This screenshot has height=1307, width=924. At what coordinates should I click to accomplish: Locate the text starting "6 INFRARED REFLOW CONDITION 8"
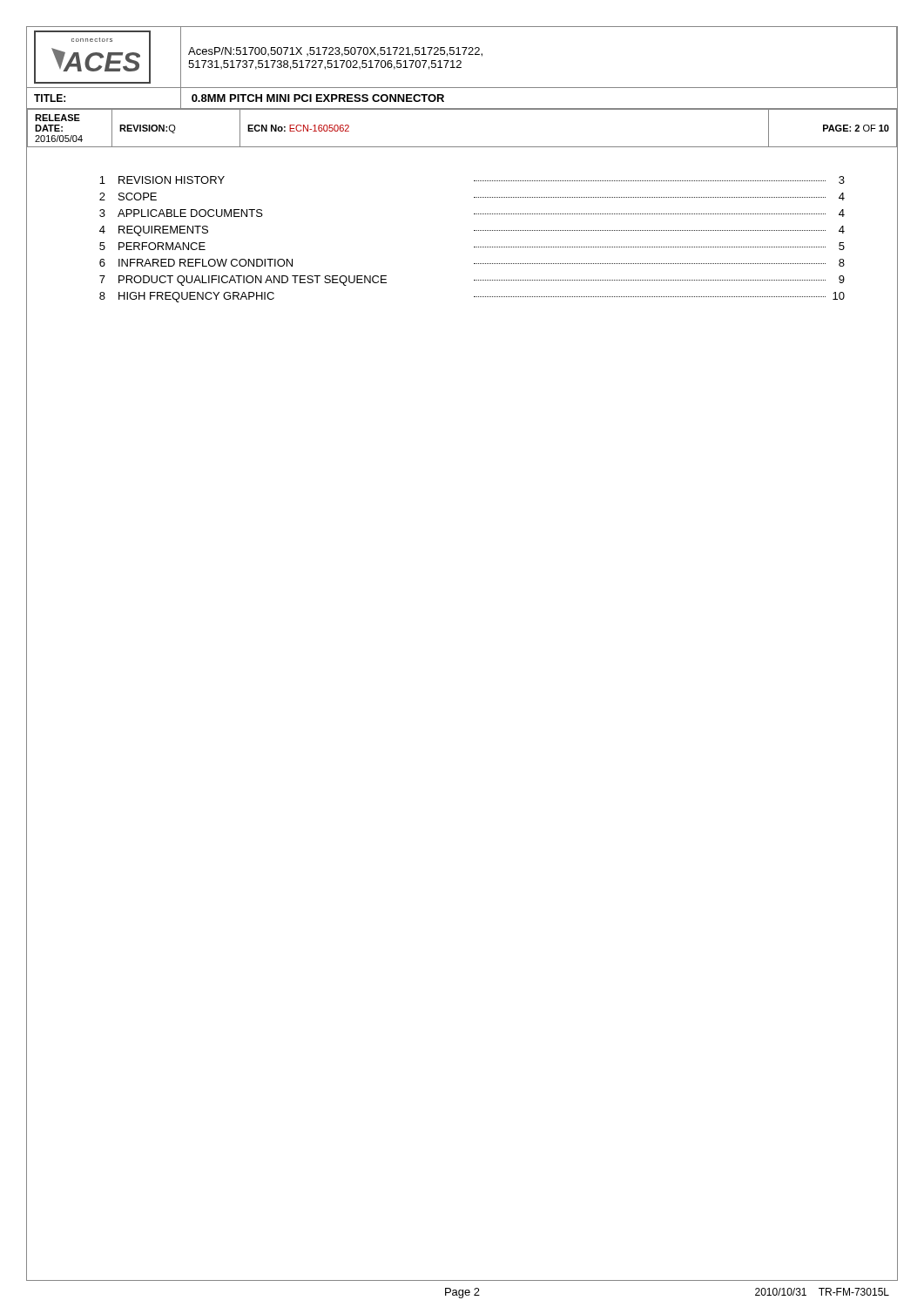tap(462, 263)
